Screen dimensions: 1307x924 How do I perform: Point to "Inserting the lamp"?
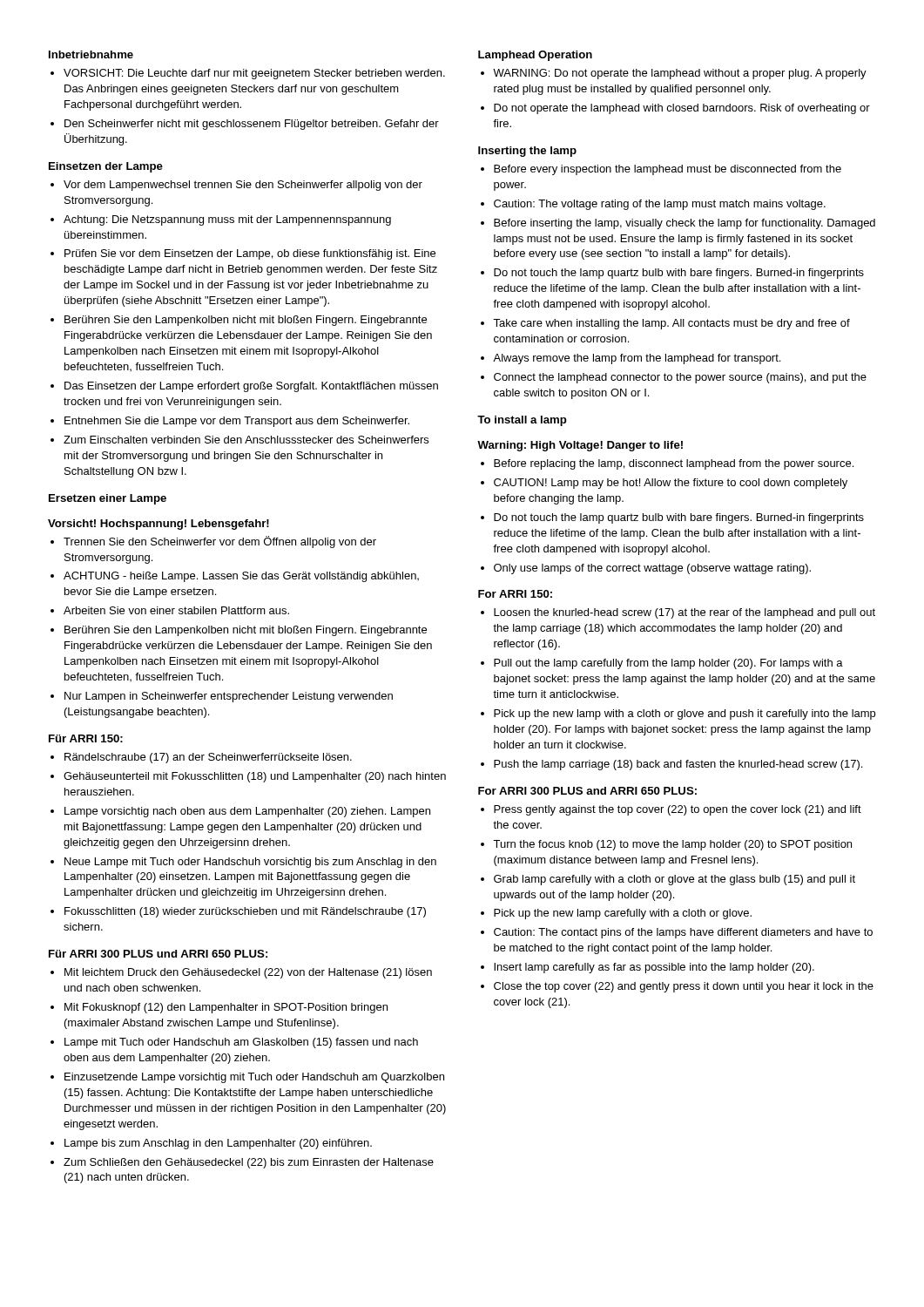coord(527,150)
